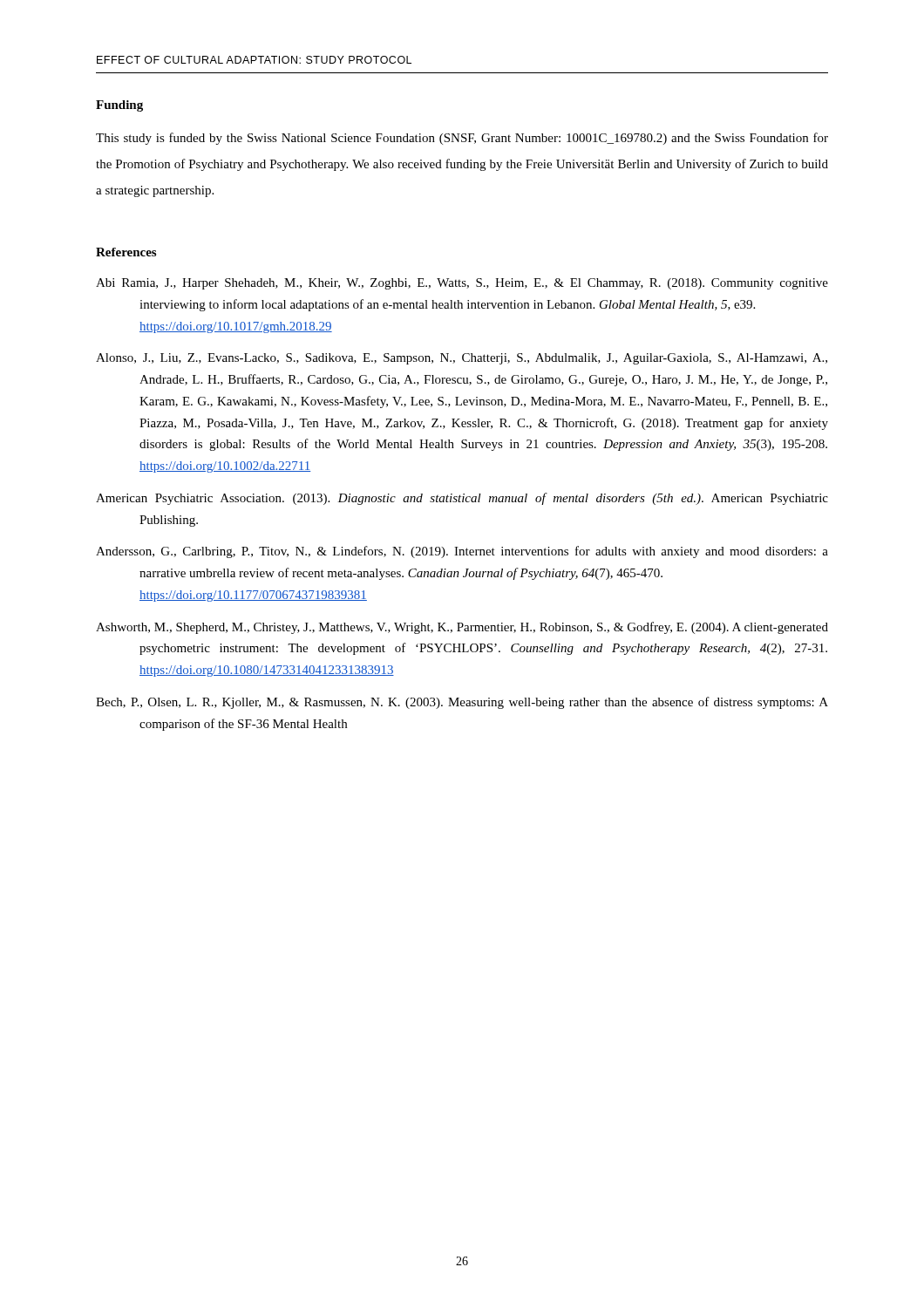Screen dimensions: 1308x924
Task: Point to the passage starting "Ashworth, M., Shepherd, M., Christey, J.,"
Action: (462, 648)
